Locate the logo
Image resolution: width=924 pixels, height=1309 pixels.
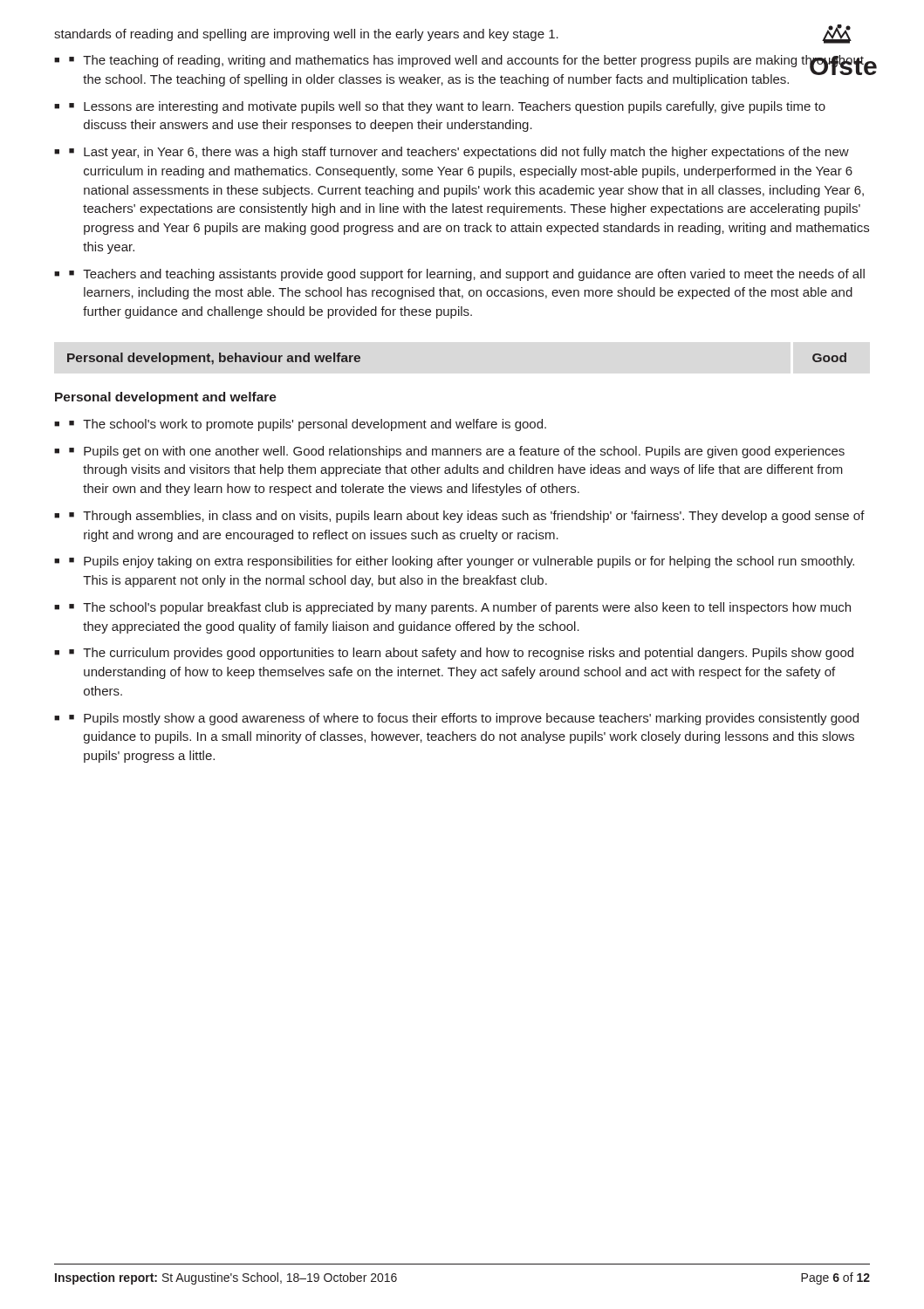831,57
